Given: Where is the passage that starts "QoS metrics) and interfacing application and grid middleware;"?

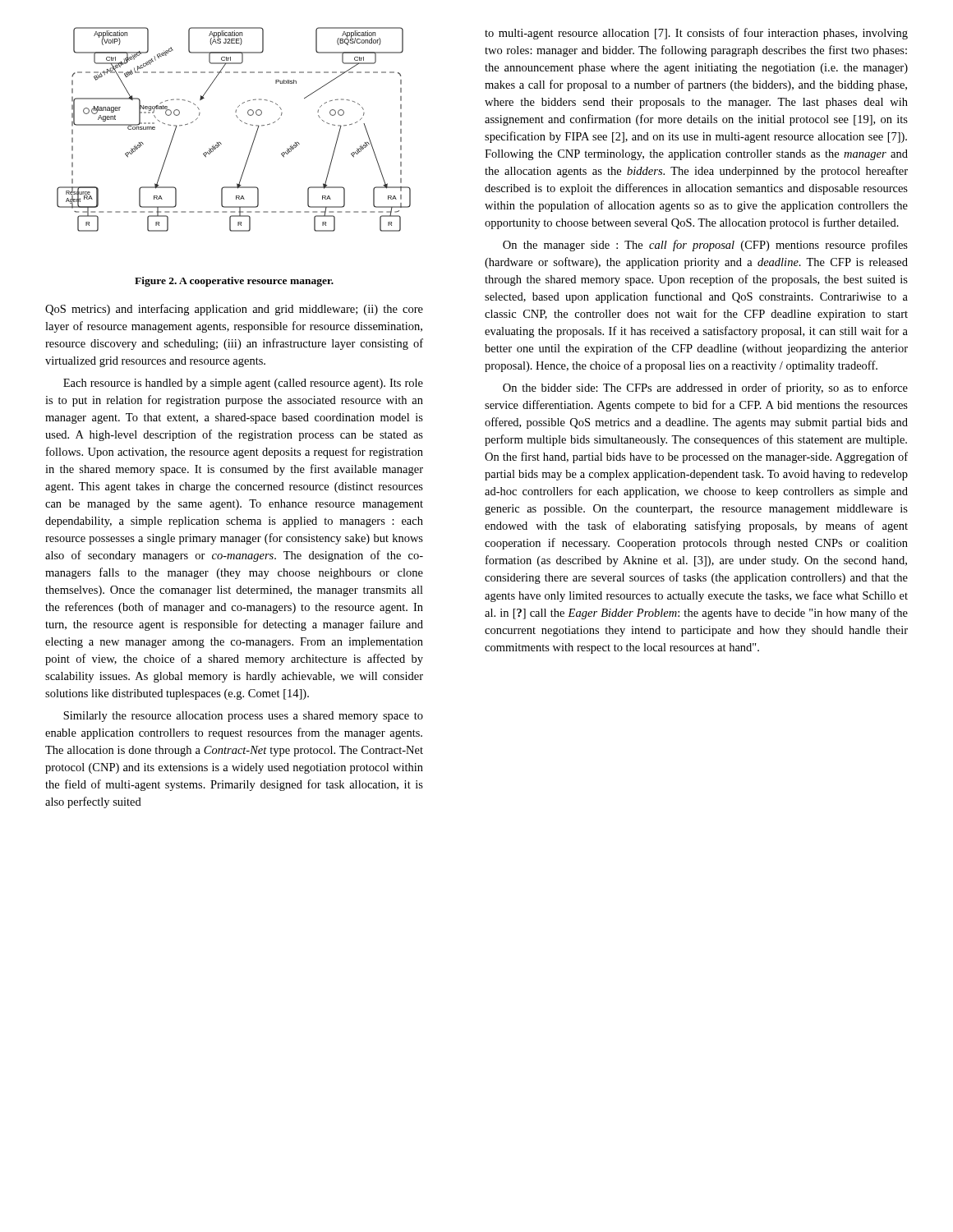Looking at the screenshot, I should [x=234, y=555].
